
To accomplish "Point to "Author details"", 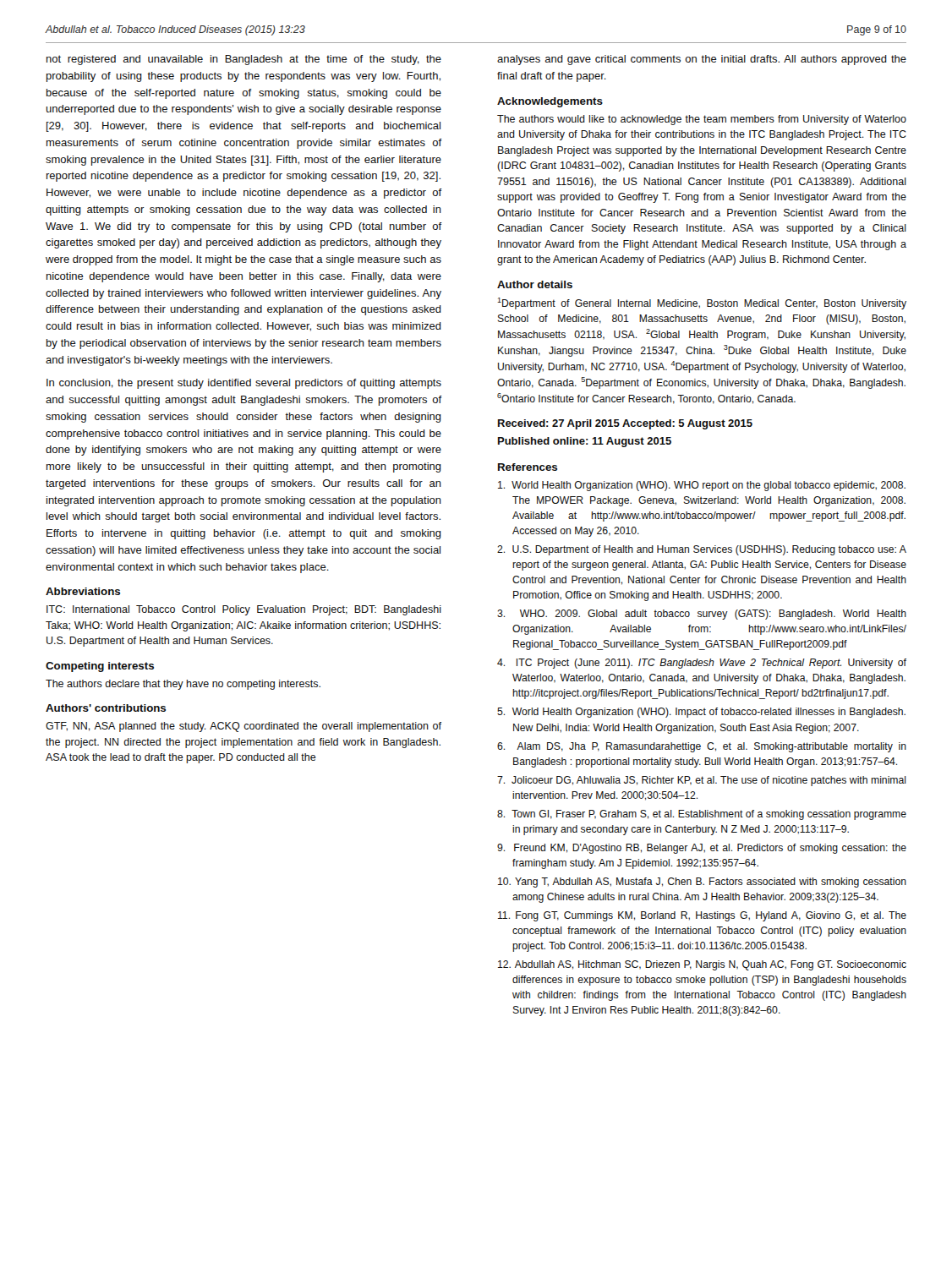I will (535, 284).
